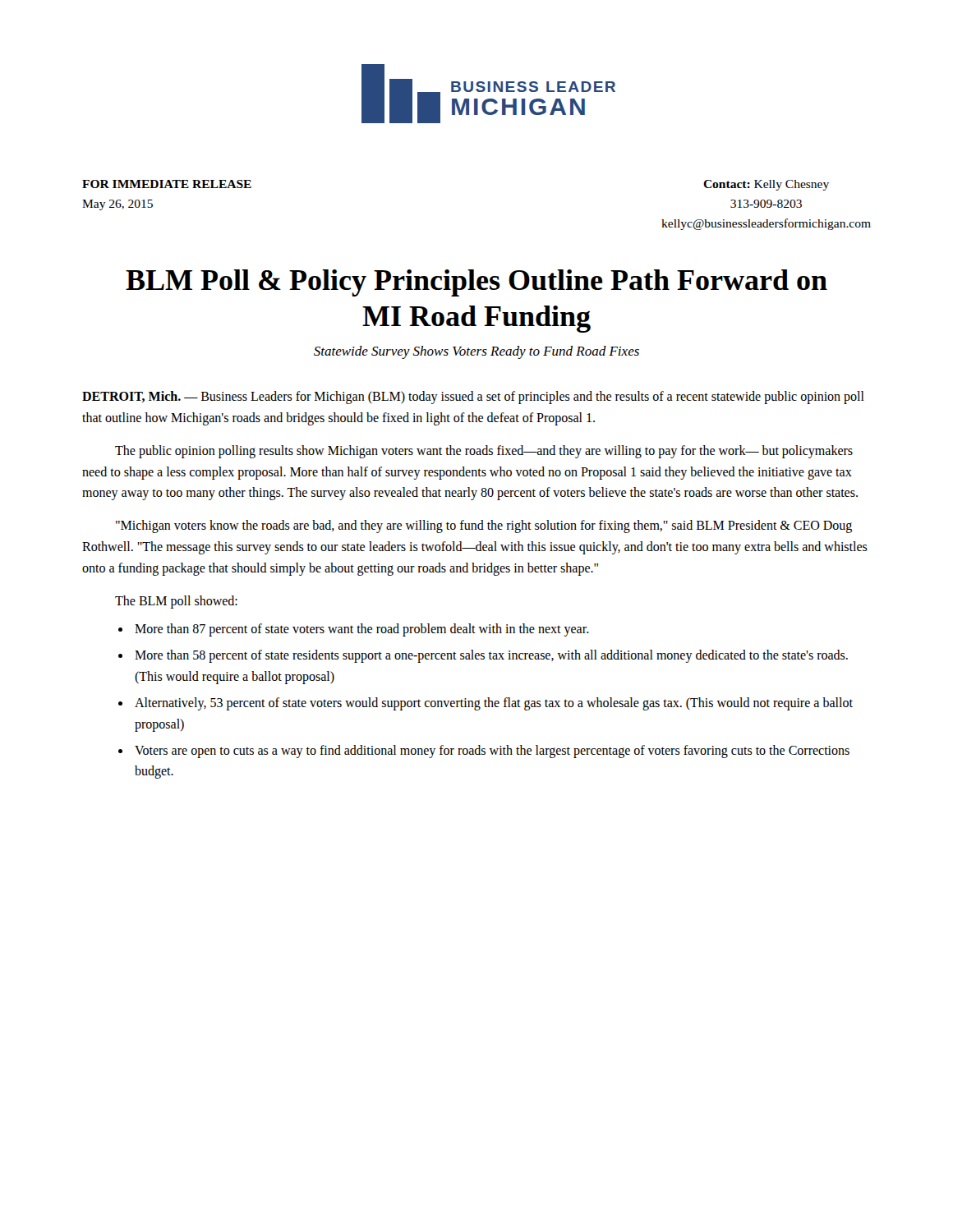This screenshot has width=953, height=1232.
Task: Select the passage starting "The public opinion polling results show Michigan voters"
Action: click(470, 472)
